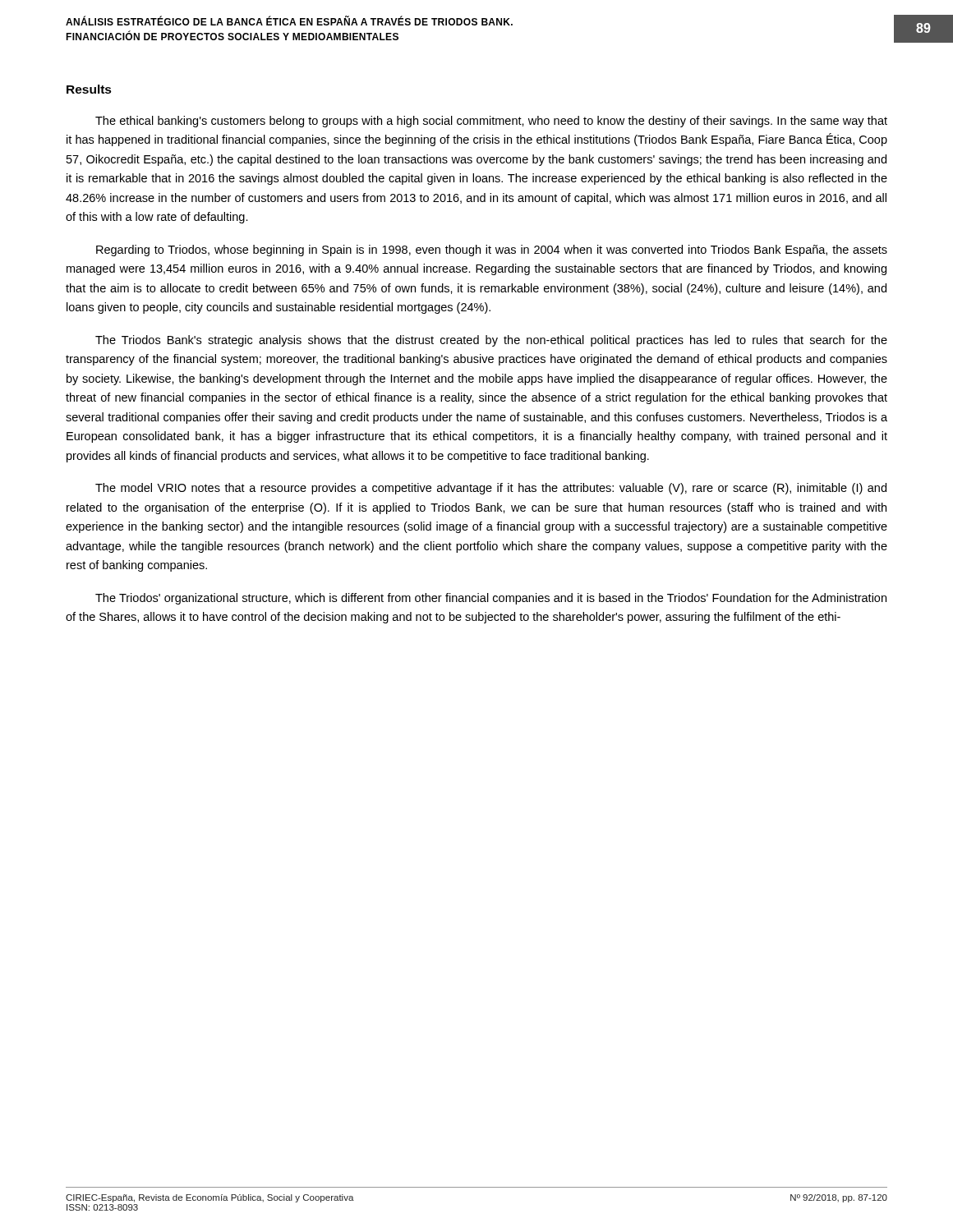Point to the text block starting "The model VRIO notes that"
This screenshot has height=1232, width=953.
coord(476,527)
